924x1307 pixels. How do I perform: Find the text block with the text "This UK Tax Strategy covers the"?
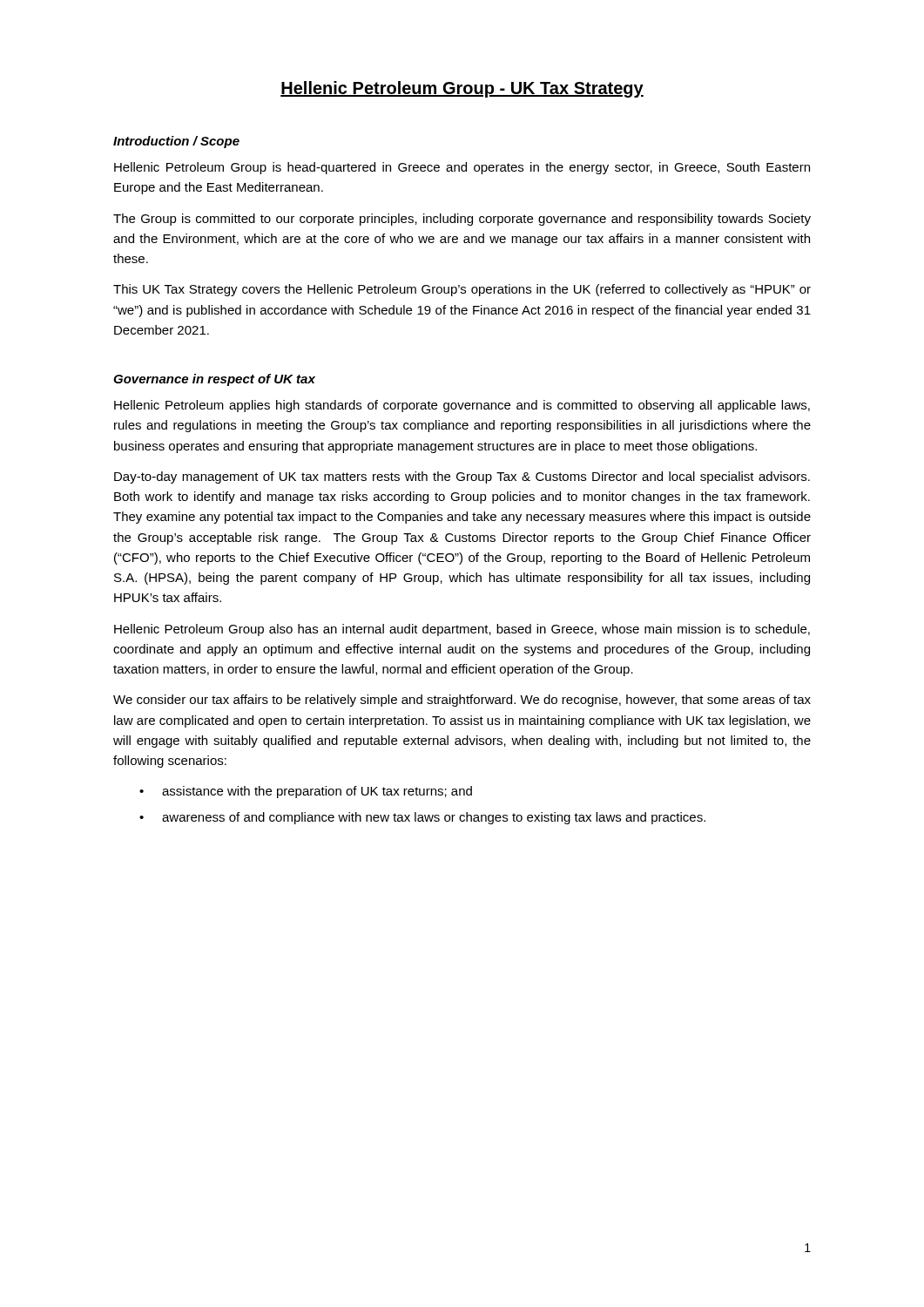[462, 309]
